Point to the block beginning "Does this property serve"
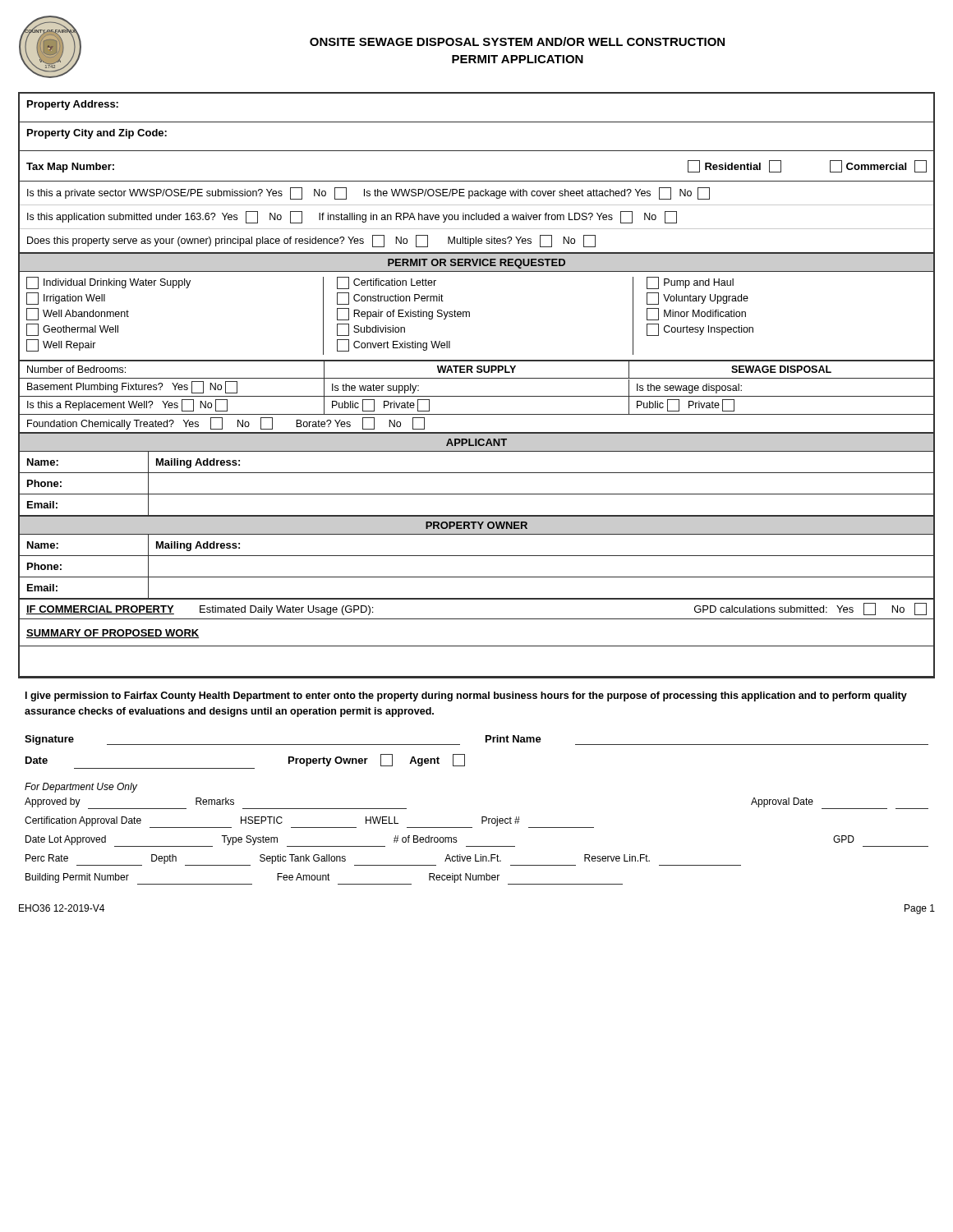 (x=311, y=241)
